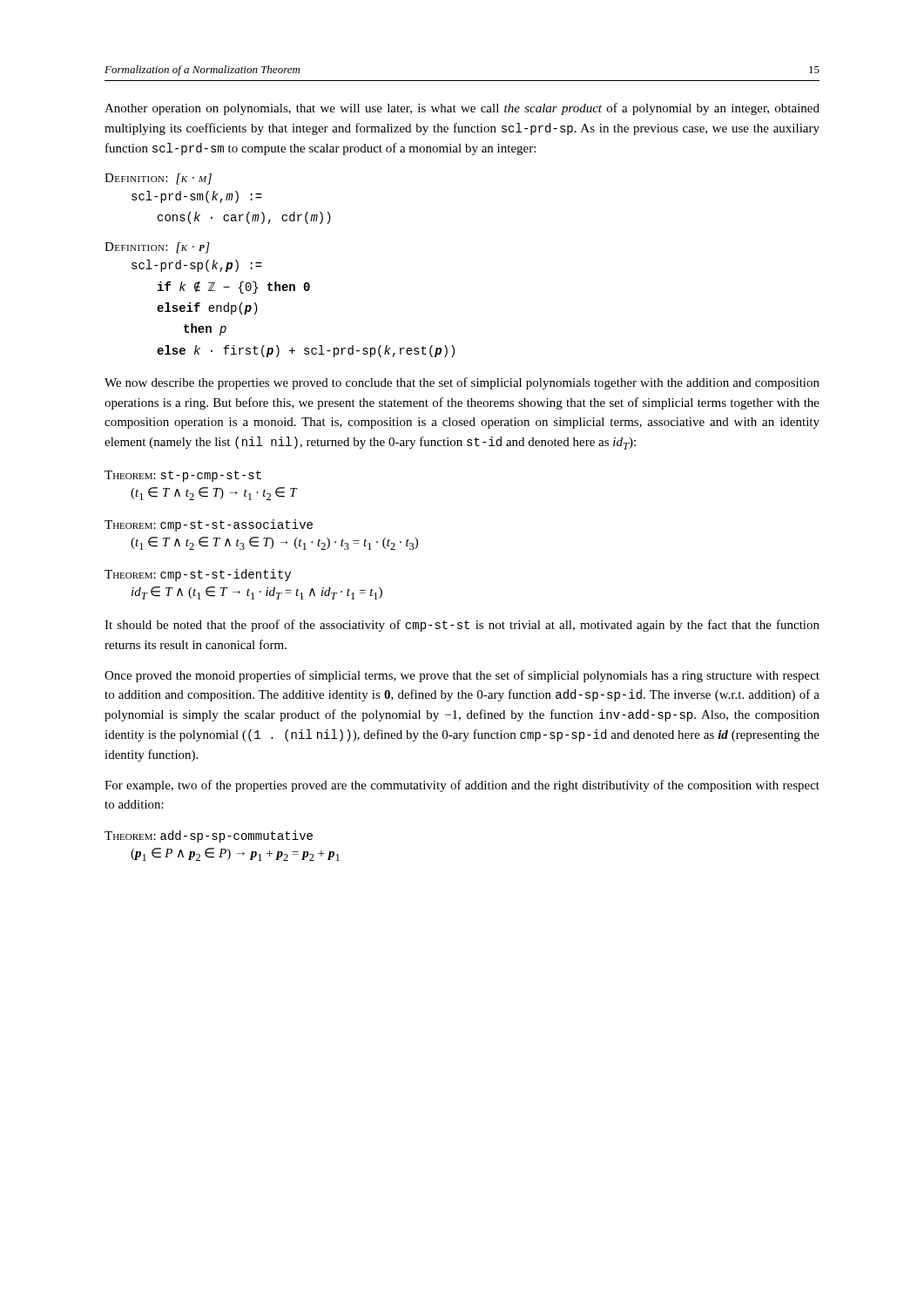Click on the text block that says "Definition: [k · p] scl-prd-sp(k,p) := if"

[x=157, y=248]
